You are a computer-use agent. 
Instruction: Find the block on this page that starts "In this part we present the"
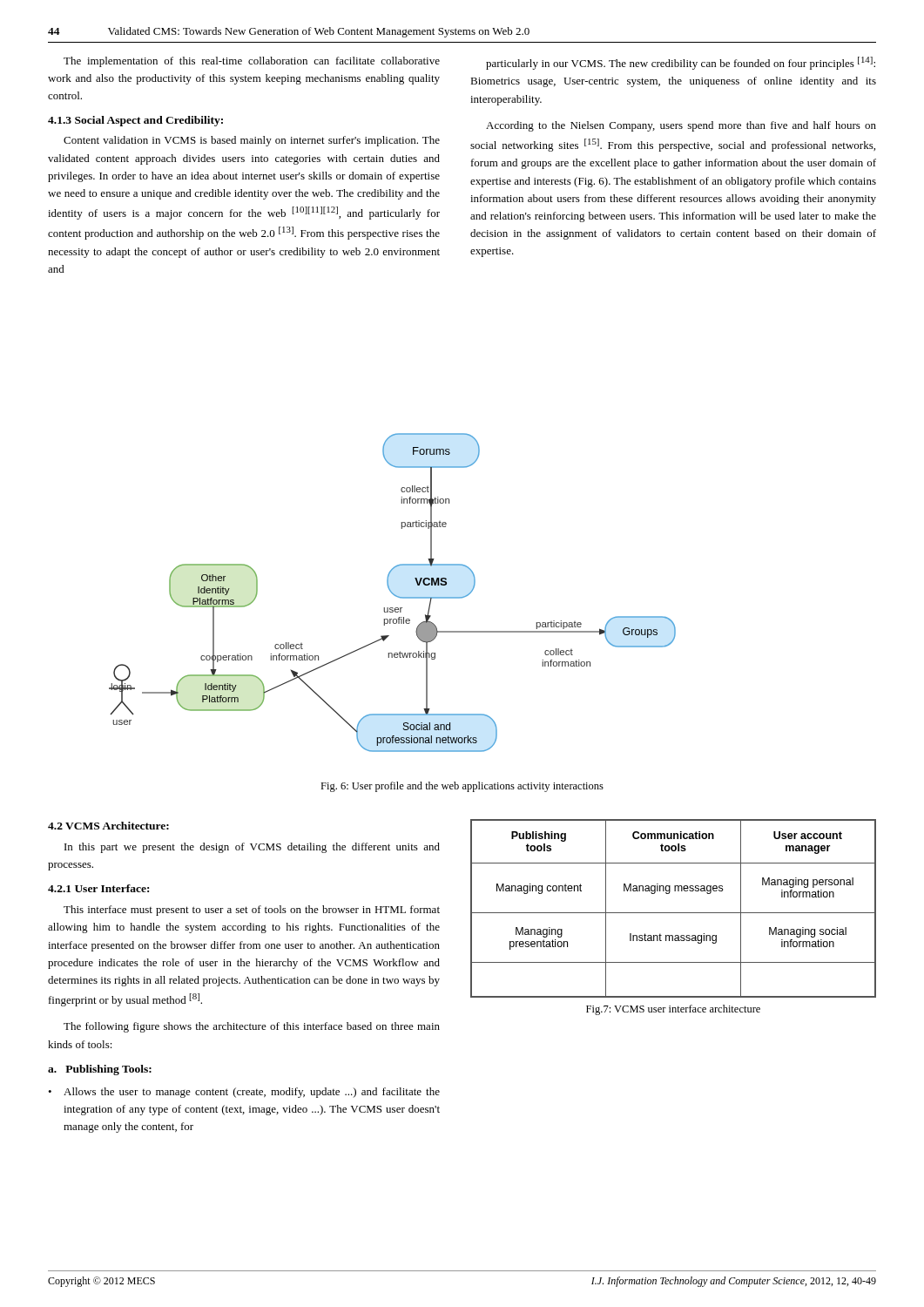(x=244, y=856)
